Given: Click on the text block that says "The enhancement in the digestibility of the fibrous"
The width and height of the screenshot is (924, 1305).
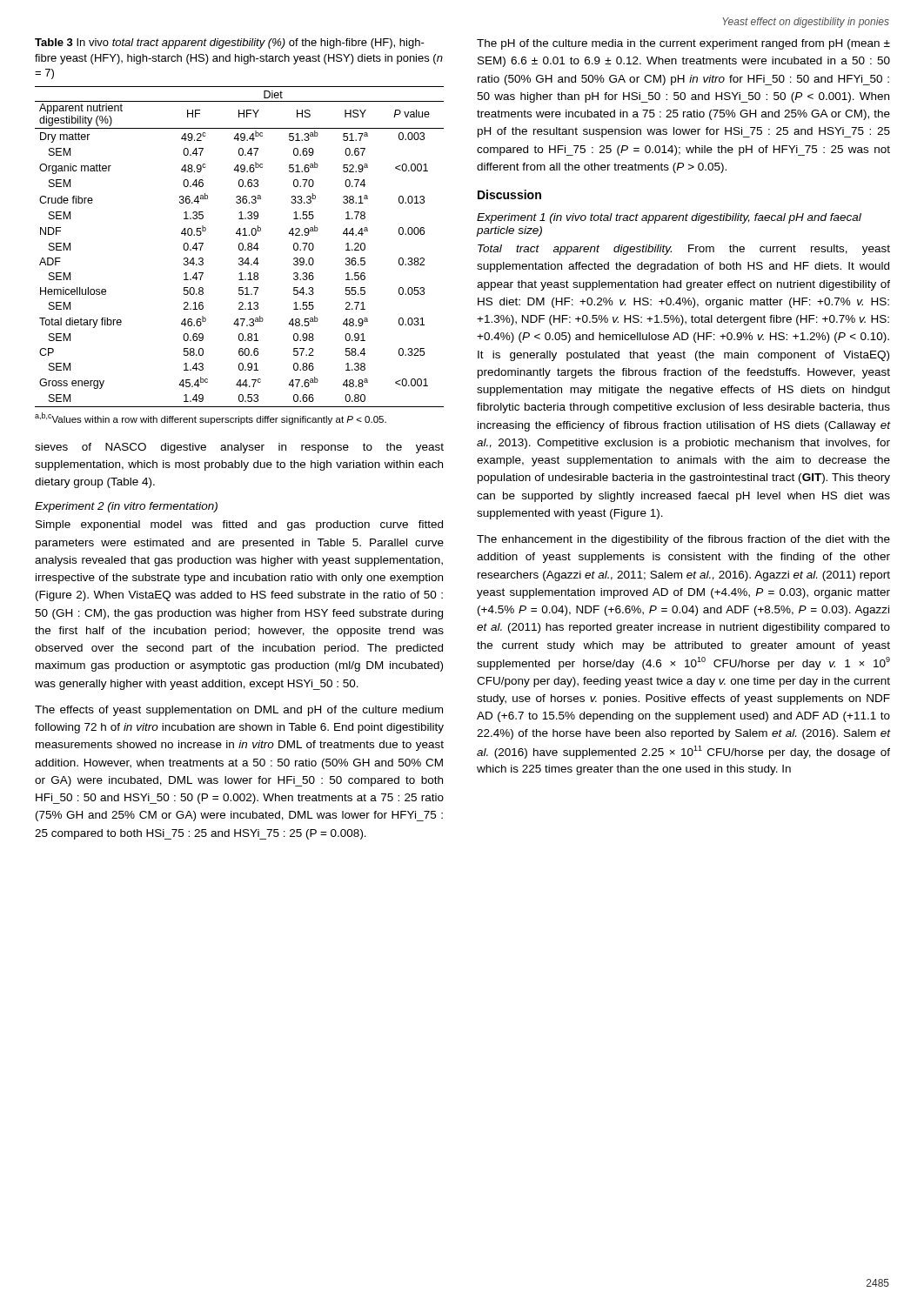Looking at the screenshot, I should (683, 654).
